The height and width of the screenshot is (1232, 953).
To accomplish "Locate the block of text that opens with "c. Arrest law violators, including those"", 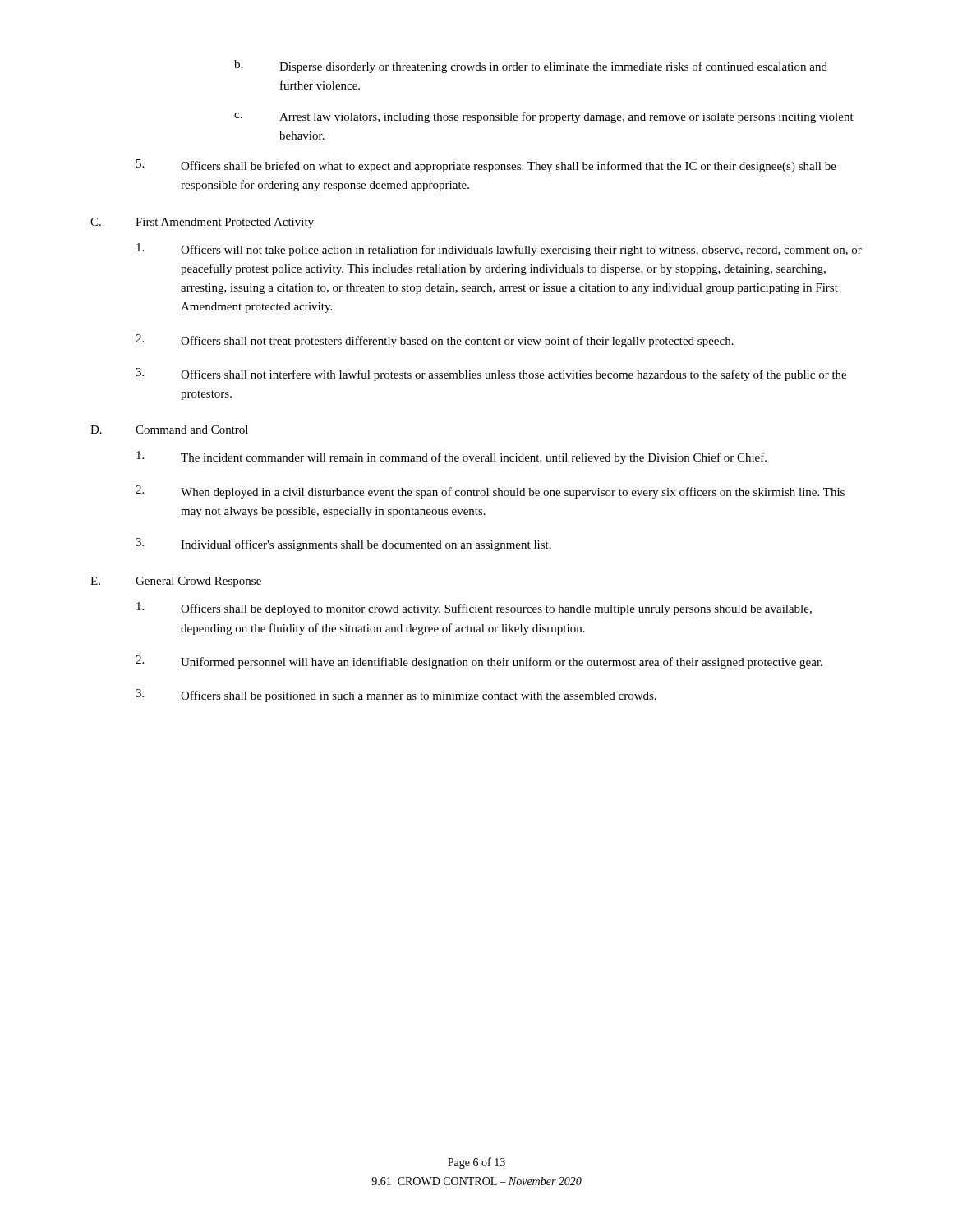I will pos(548,126).
